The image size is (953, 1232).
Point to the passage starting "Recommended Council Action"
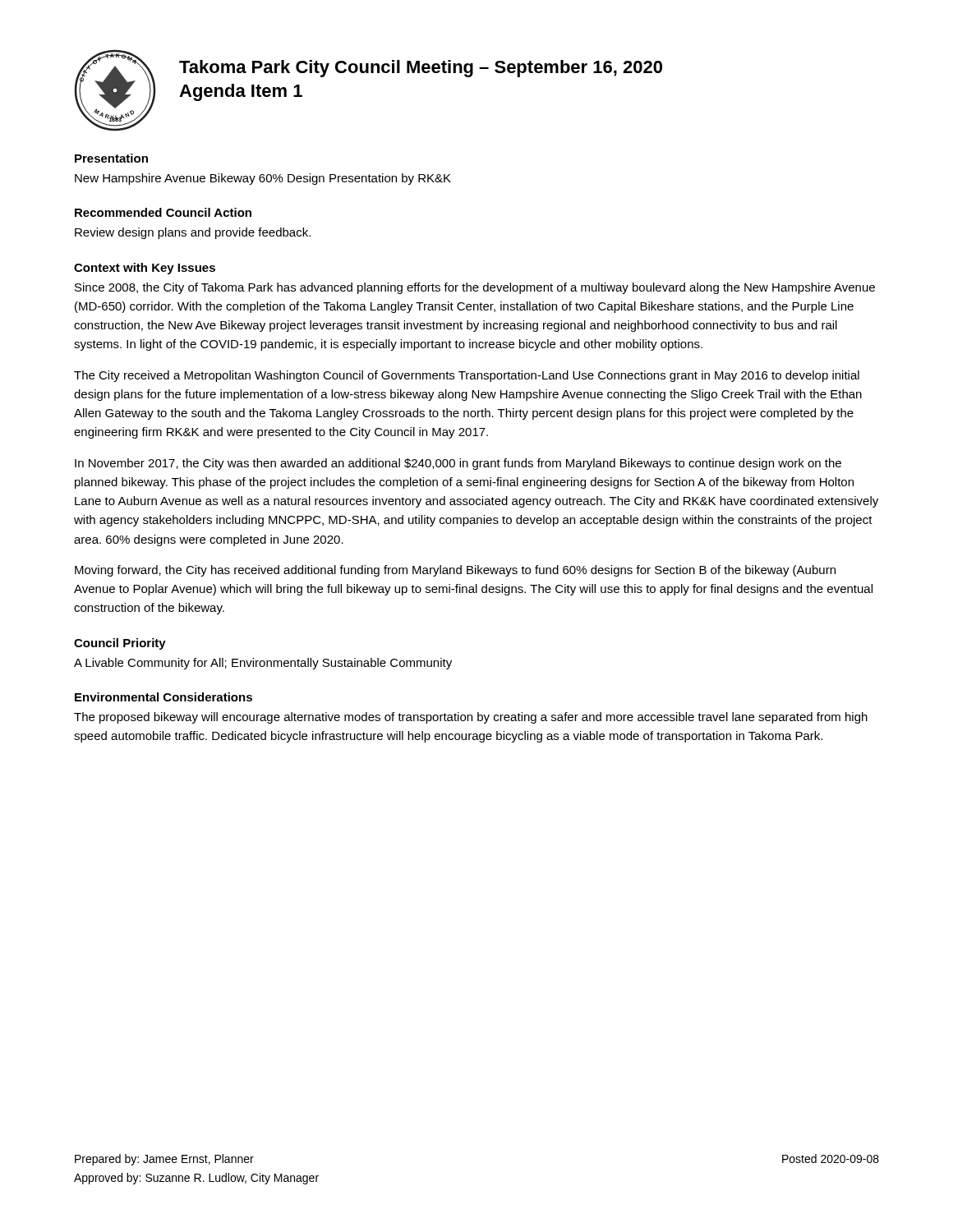[163, 213]
